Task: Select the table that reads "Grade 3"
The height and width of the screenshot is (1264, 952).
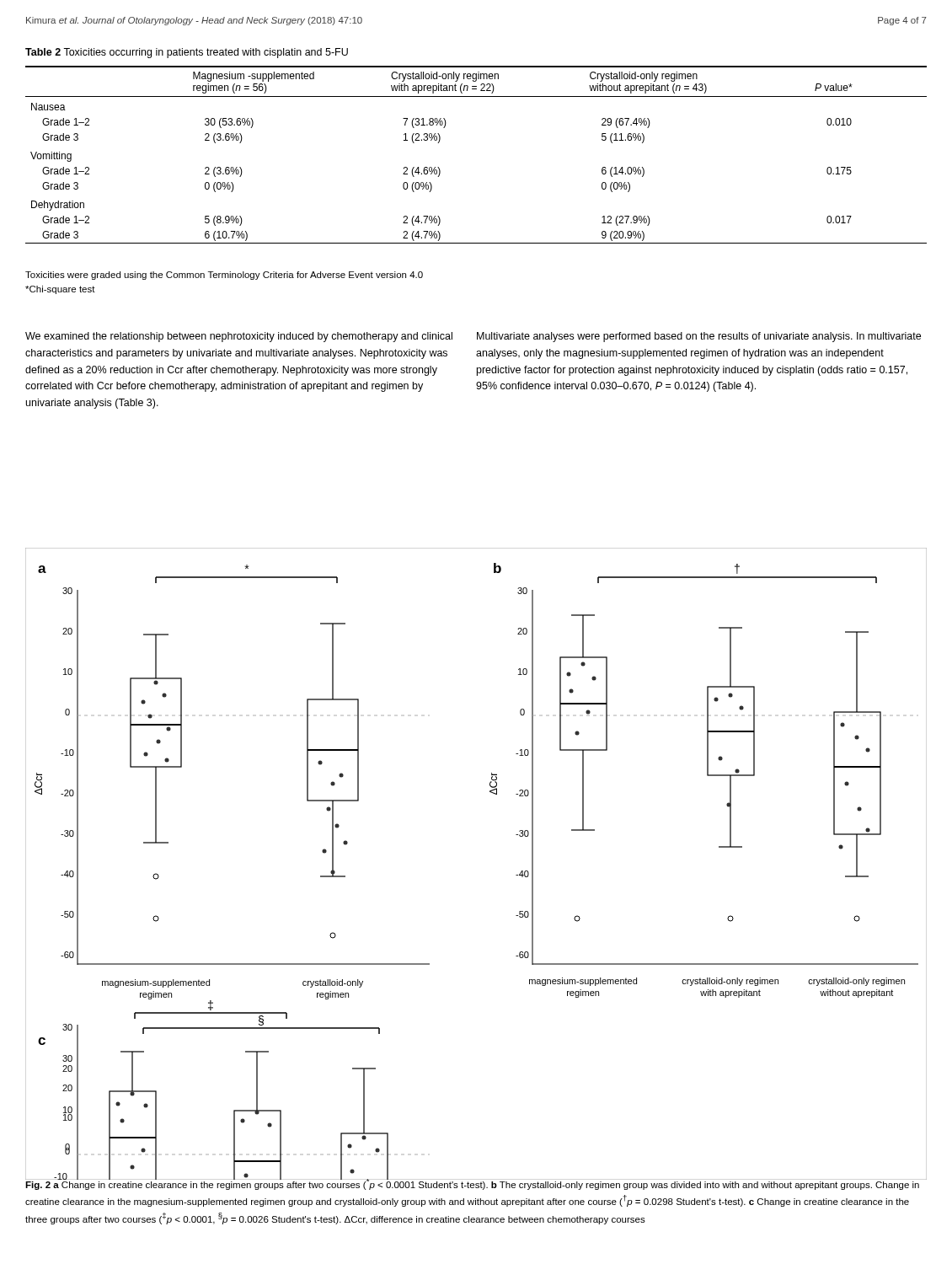Action: click(476, 155)
